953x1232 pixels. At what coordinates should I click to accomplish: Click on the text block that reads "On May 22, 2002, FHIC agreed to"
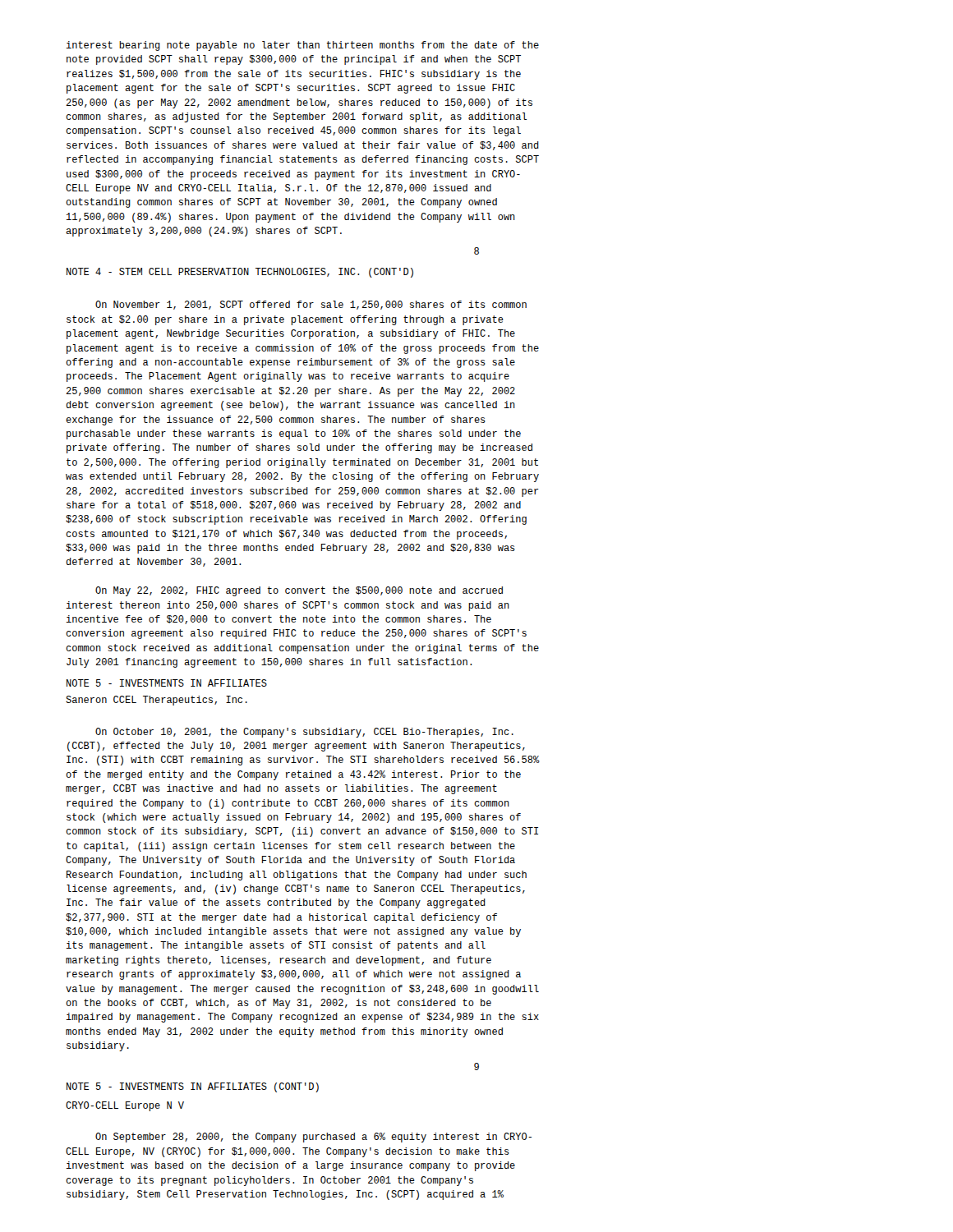coord(302,627)
